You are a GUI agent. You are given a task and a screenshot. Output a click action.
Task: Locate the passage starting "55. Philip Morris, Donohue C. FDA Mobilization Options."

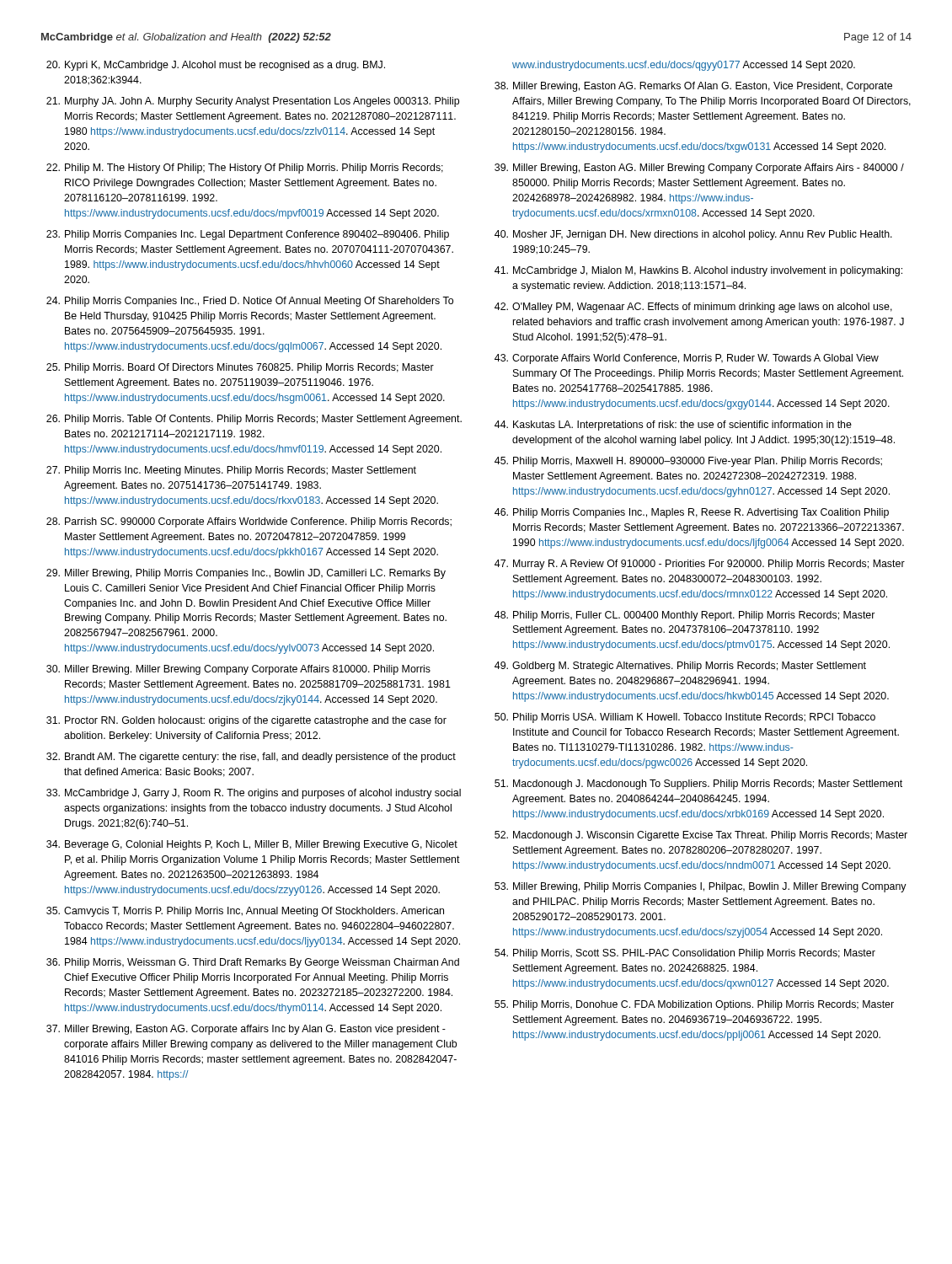[x=700, y=1021]
